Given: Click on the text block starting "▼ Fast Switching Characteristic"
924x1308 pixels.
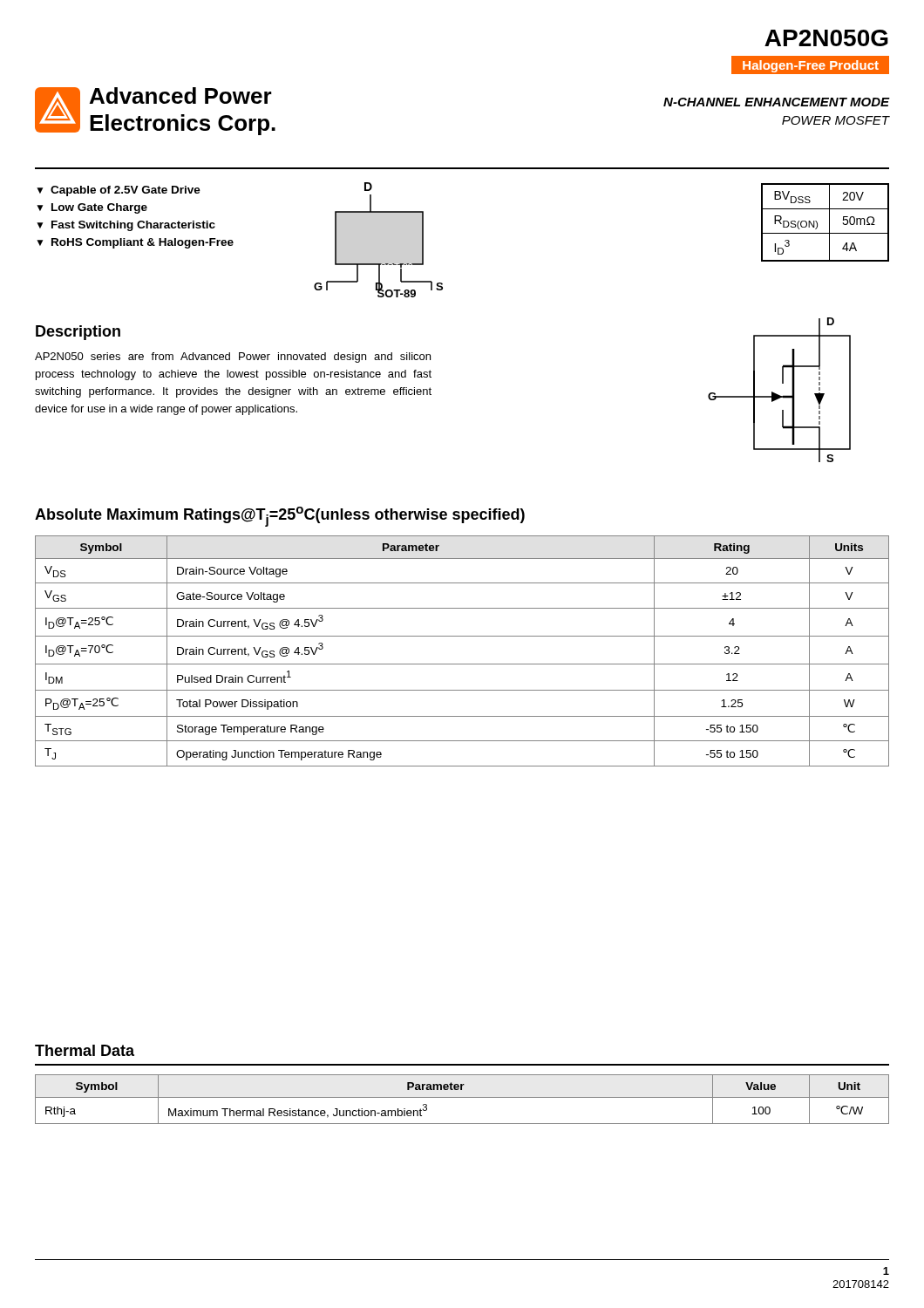Looking at the screenshot, I should click(125, 225).
